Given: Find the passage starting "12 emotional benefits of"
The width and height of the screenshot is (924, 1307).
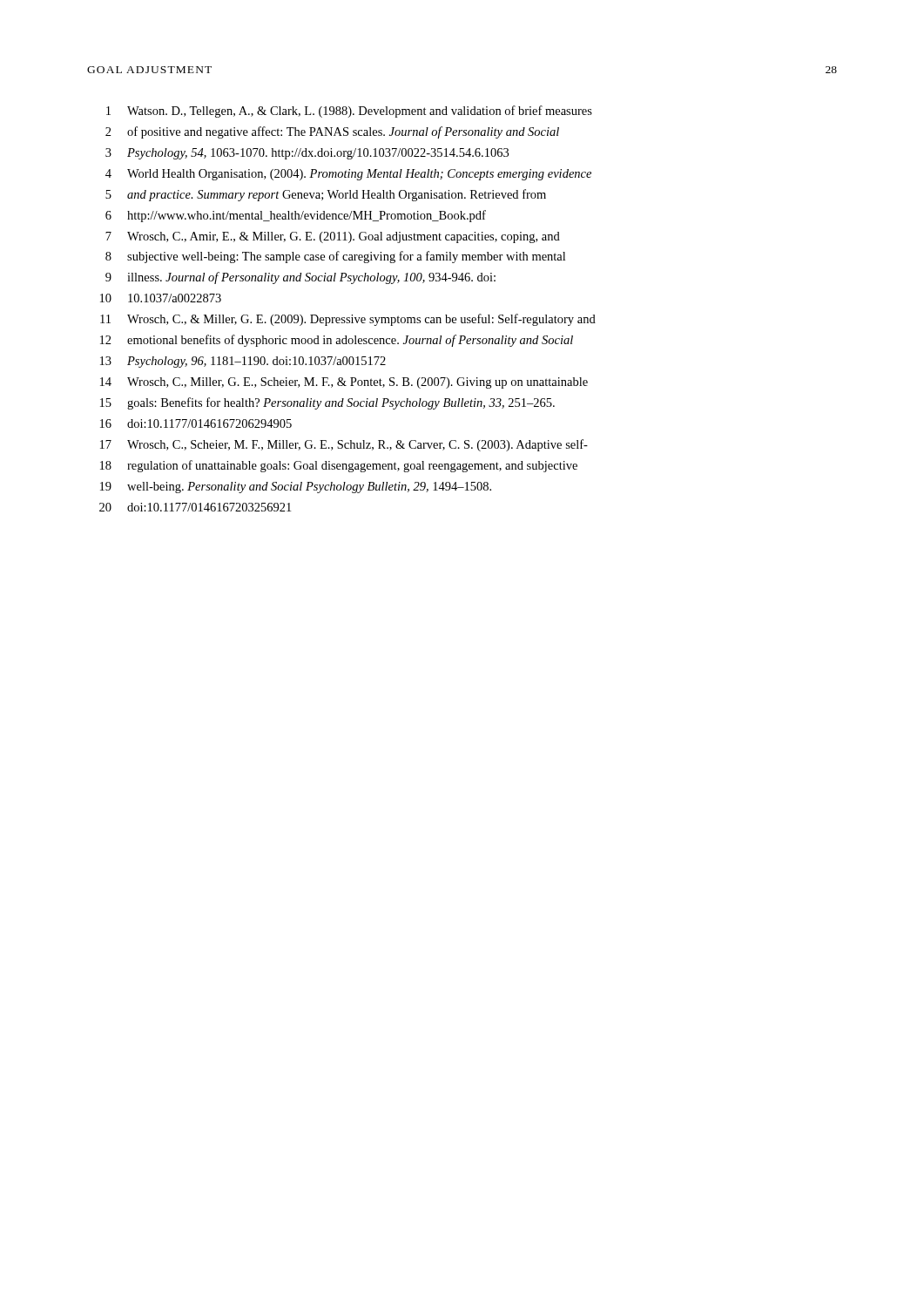Looking at the screenshot, I should coord(462,341).
